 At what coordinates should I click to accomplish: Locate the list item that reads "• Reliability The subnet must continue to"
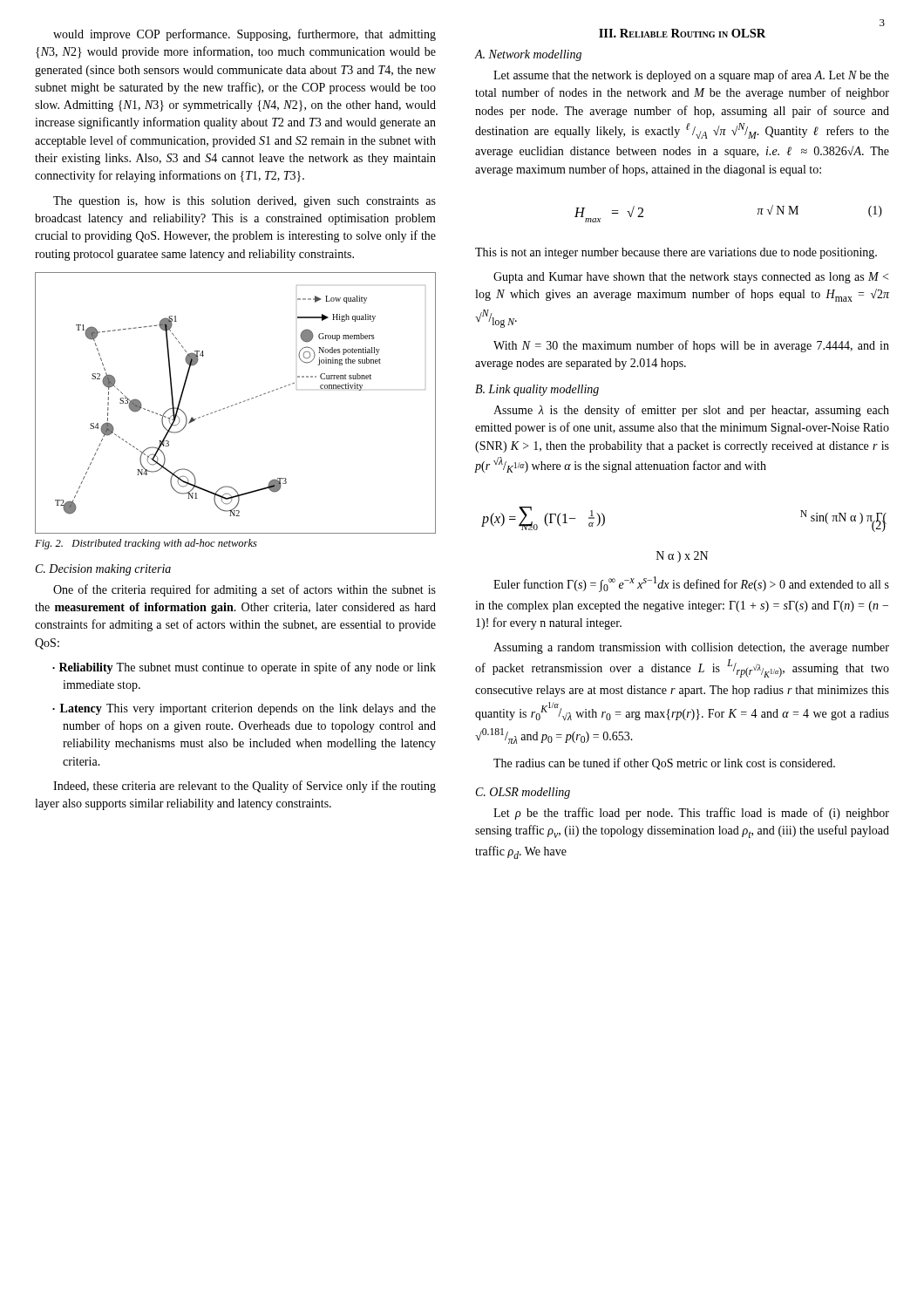(x=241, y=677)
